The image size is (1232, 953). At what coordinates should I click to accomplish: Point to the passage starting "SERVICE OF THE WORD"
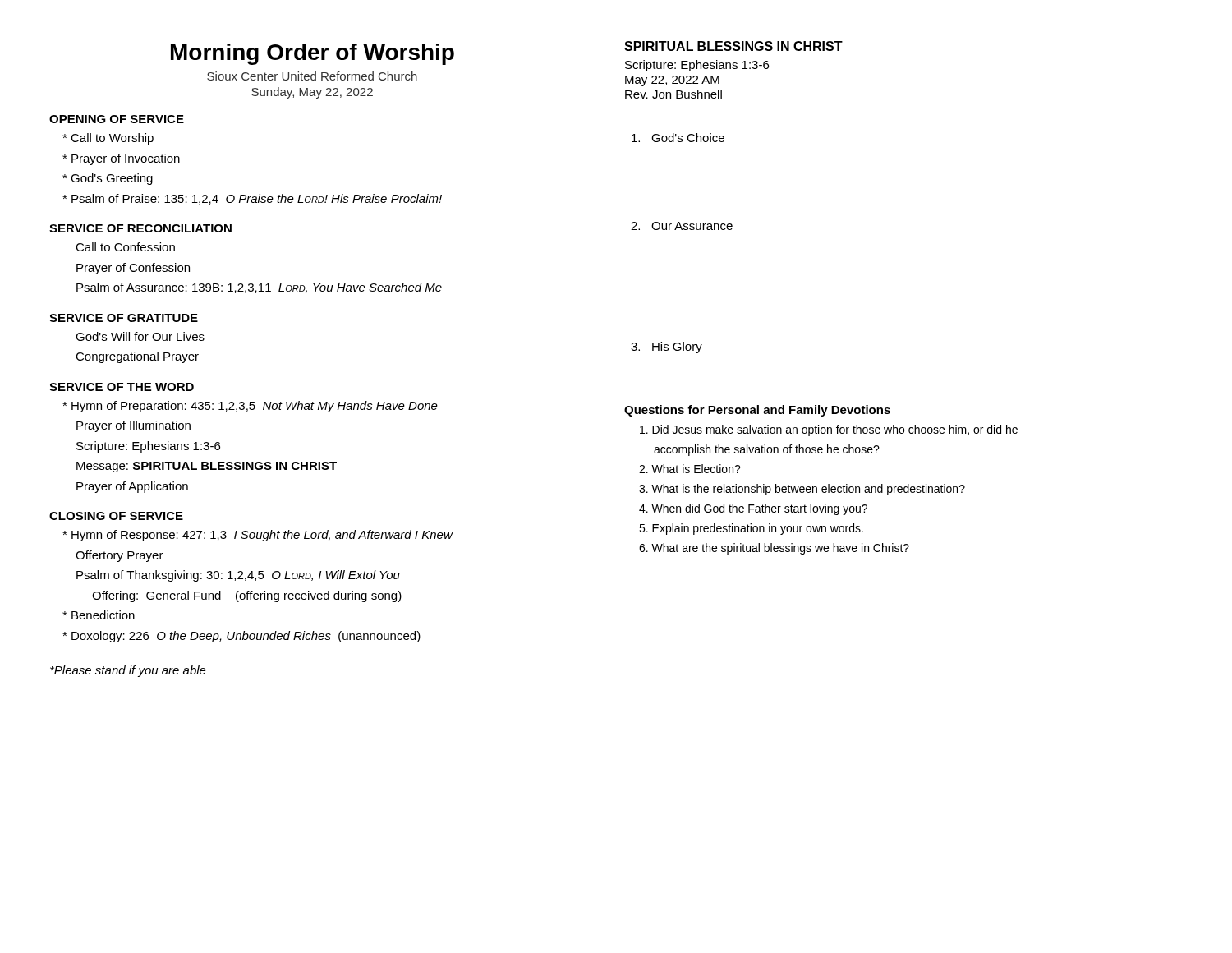122,386
